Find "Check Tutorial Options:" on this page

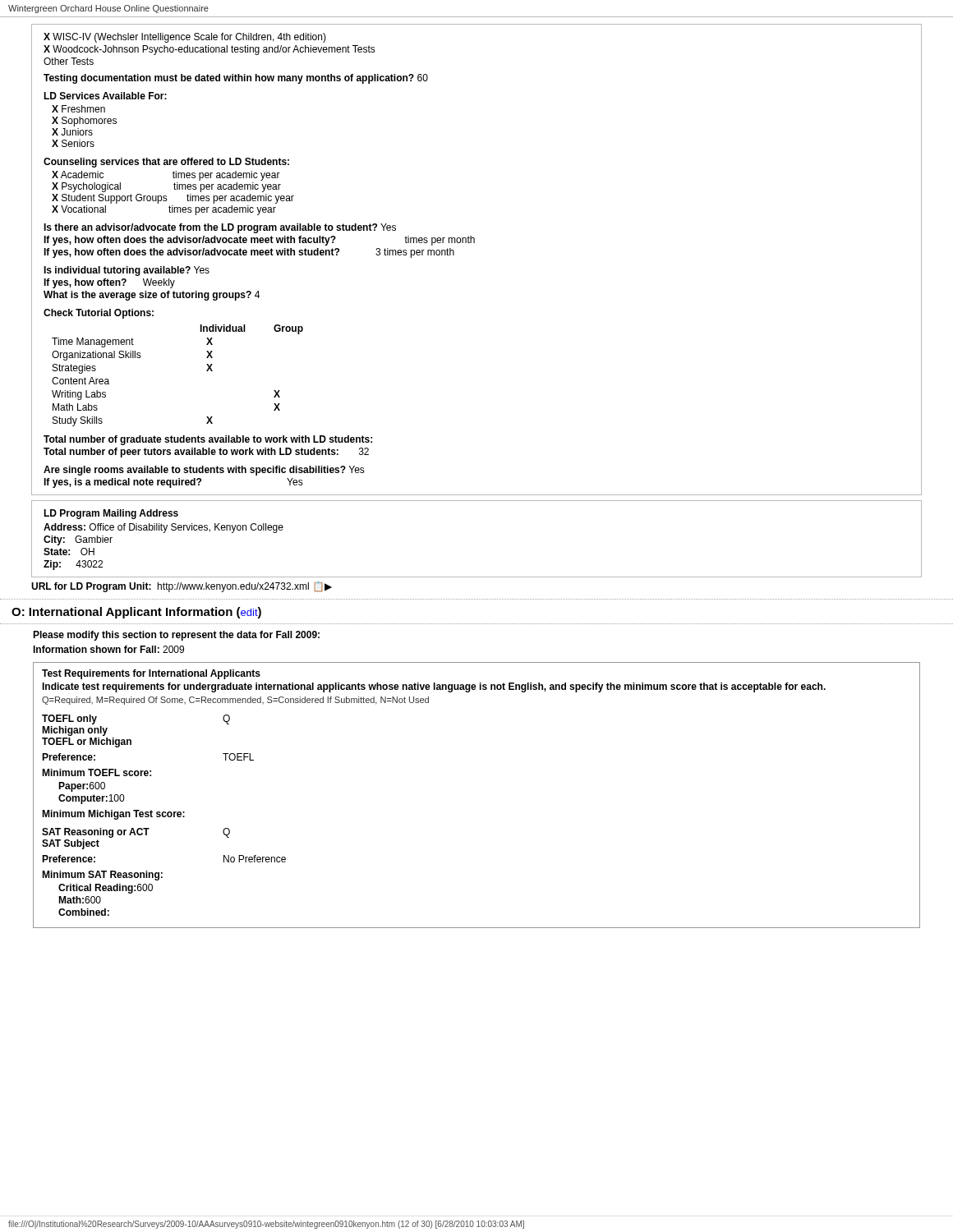click(x=99, y=313)
